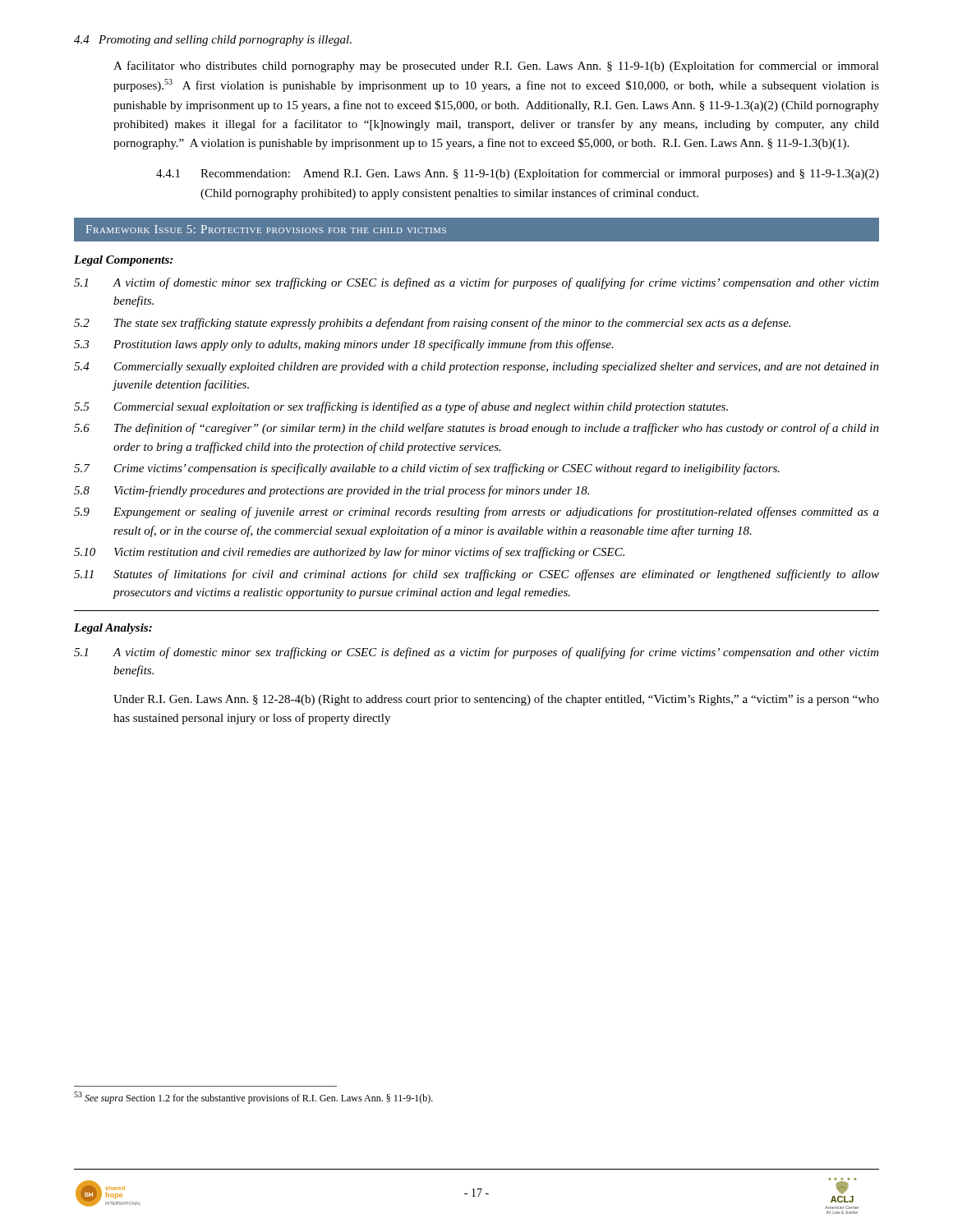953x1232 pixels.
Task: Navigate to the text block starting "5.4 Commercially sexually exploited children are"
Action: pyautogui.click(x=476, y=376)
